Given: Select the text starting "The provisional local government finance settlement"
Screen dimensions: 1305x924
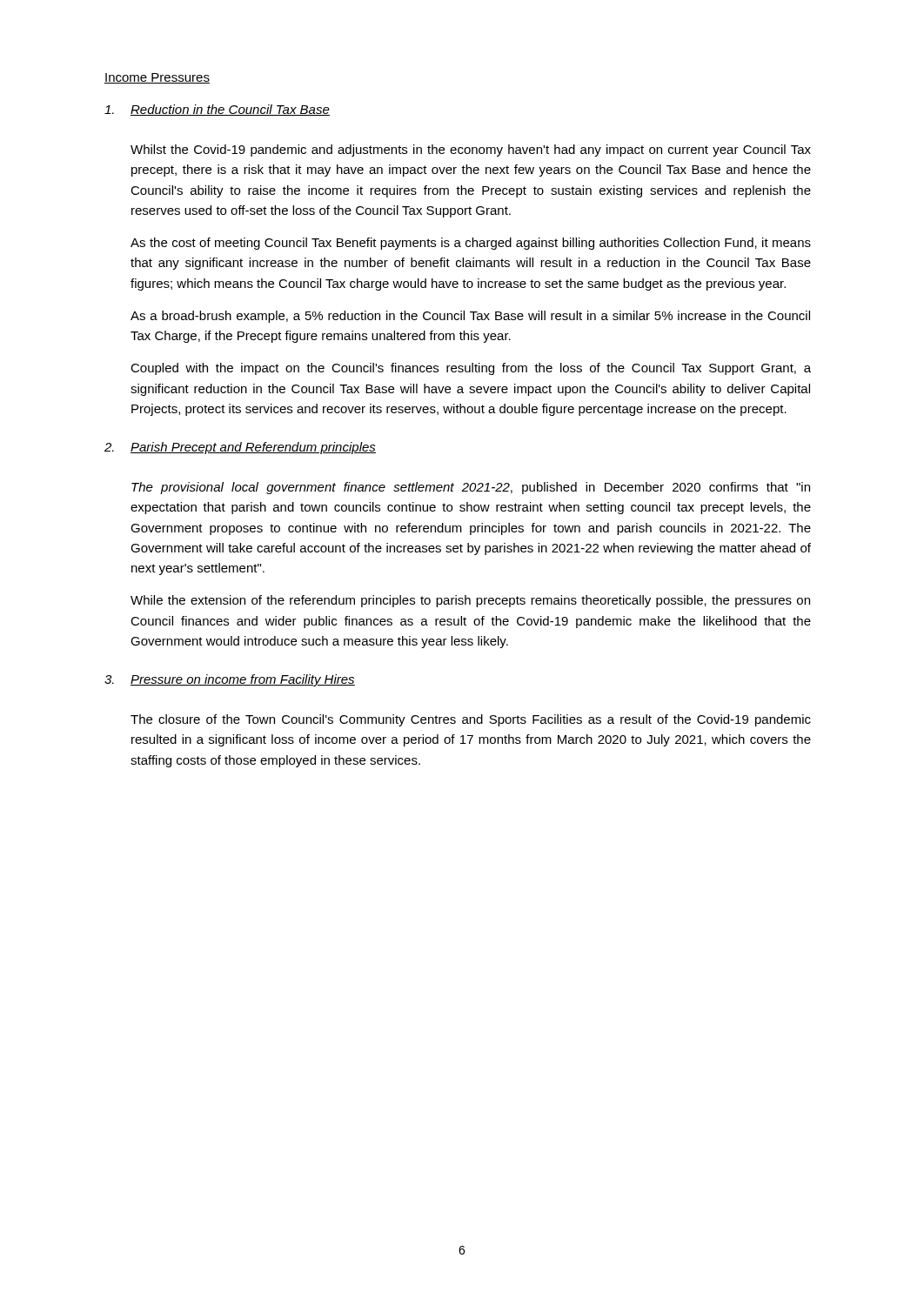Looking at the screenshot, I should (x=471, y=527).
